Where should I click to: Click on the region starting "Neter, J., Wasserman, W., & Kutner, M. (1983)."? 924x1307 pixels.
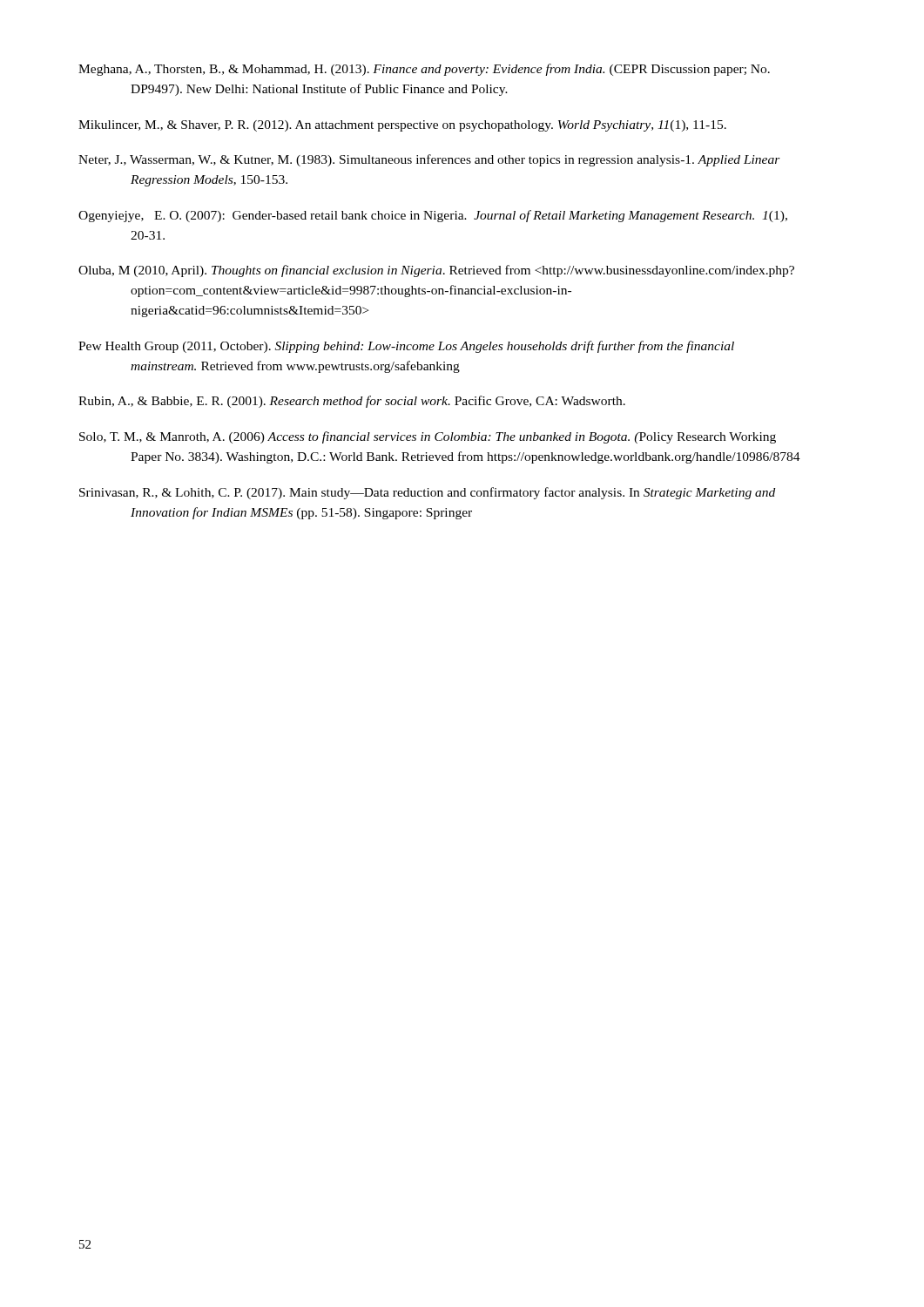[429, 169]
